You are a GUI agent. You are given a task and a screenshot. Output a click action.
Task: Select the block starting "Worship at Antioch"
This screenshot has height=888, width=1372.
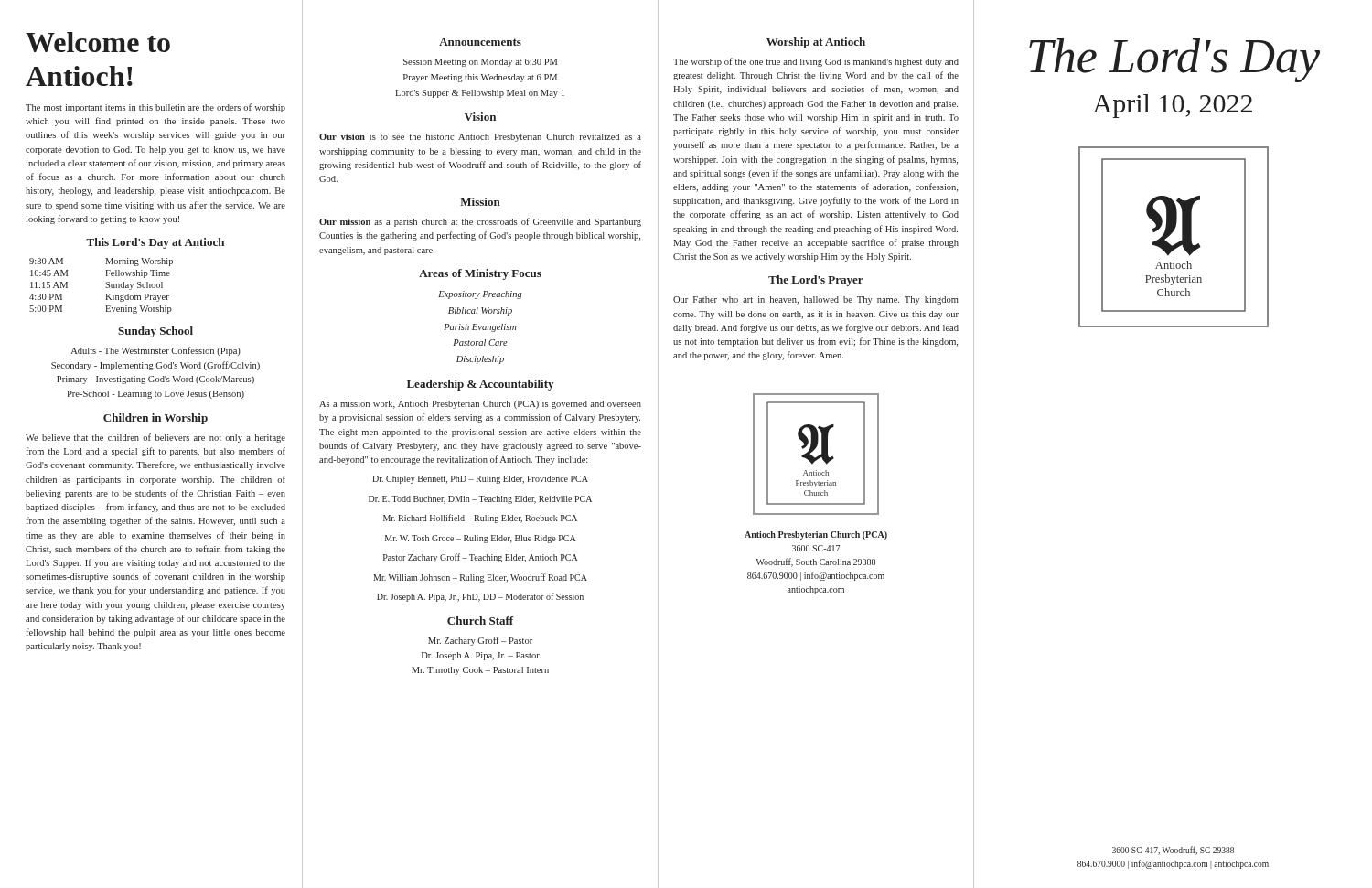click(816, 42)
